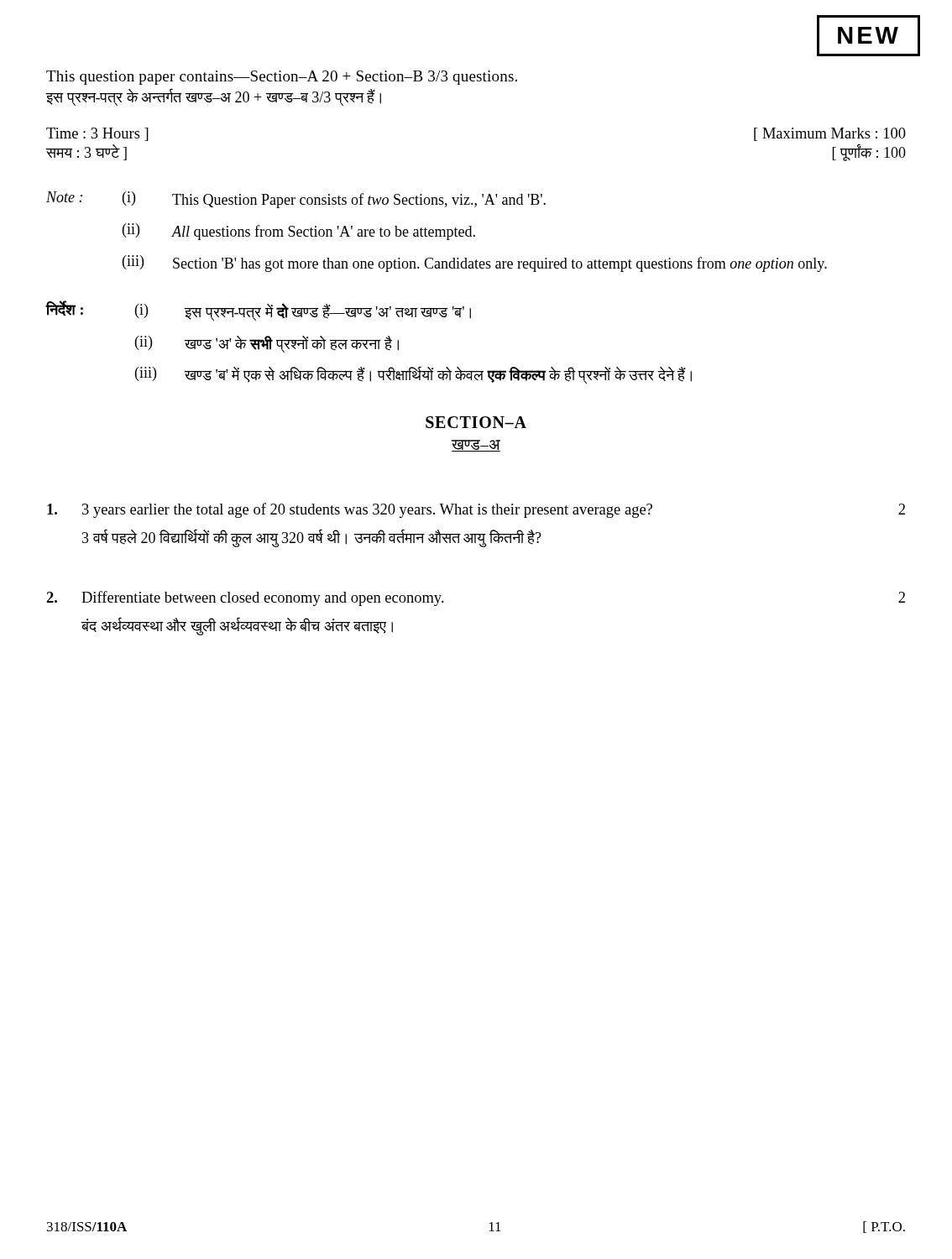
Task: Click on the text block starting "समय : 3 घण्टे ]"
Action: click(87, 153)
